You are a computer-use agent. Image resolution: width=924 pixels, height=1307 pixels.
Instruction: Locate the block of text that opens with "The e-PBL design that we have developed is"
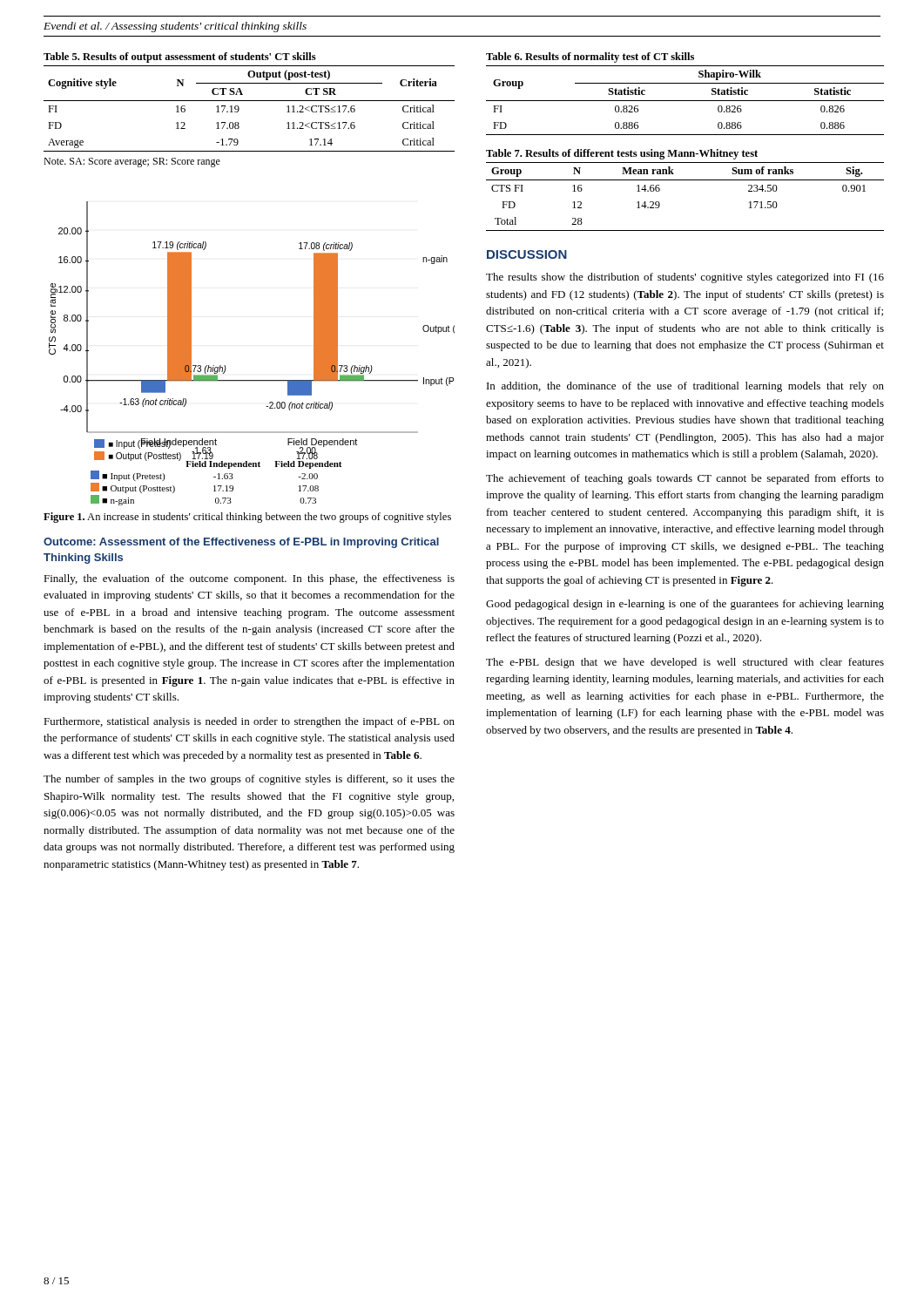pos(685,695)
